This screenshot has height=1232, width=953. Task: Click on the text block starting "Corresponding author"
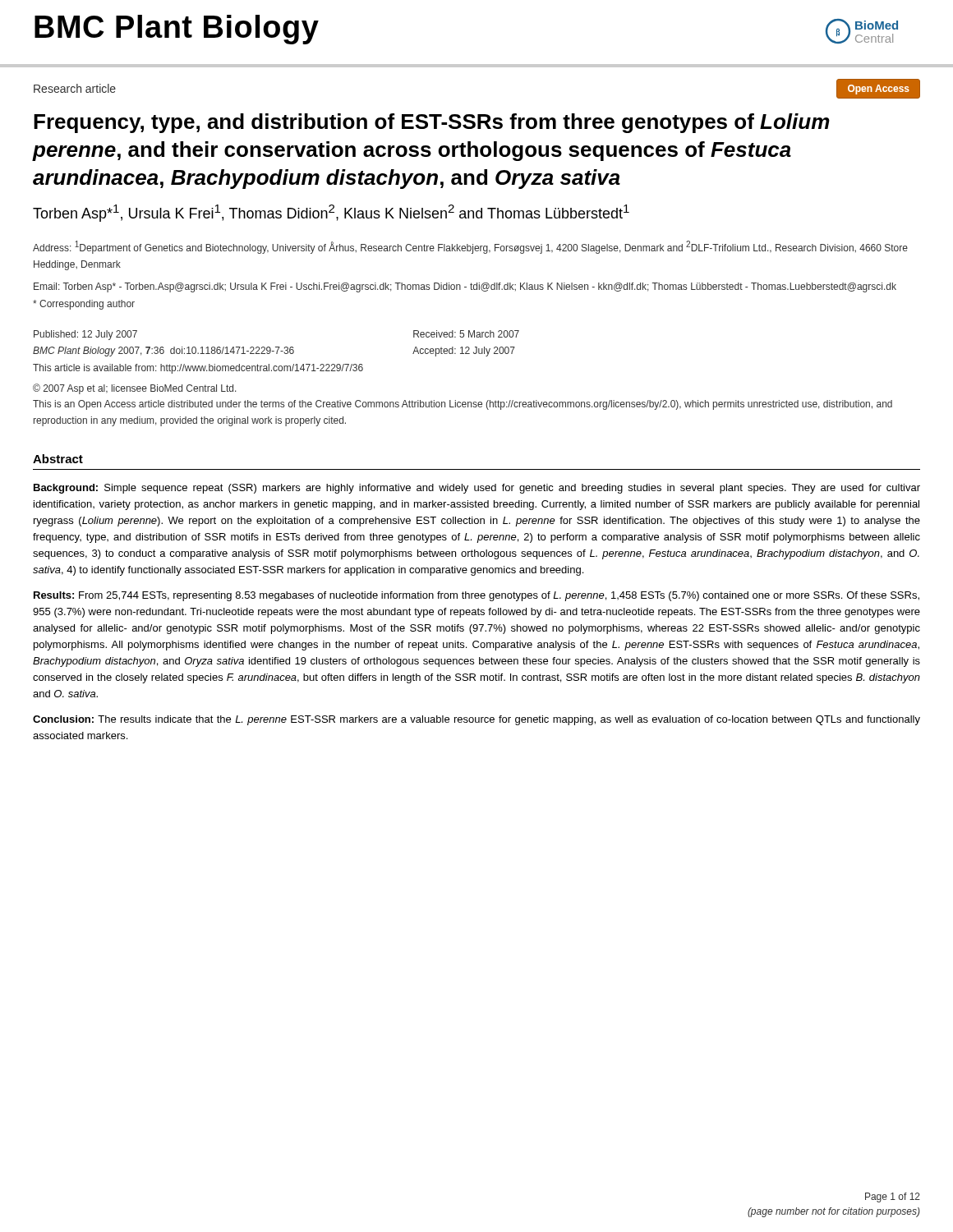[x=84, y=304]
